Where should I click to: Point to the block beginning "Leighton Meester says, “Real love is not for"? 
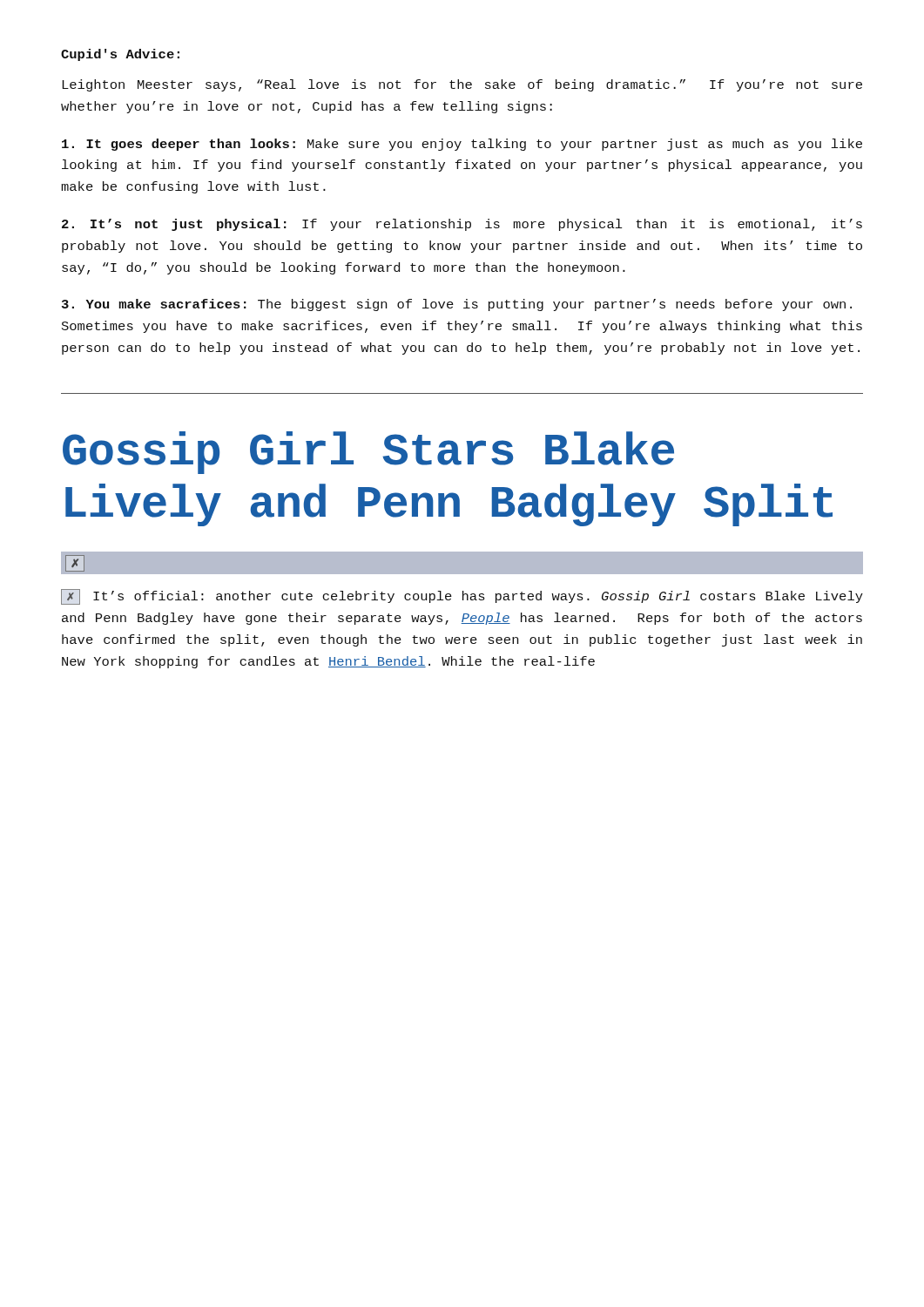[x=462, y=96]
